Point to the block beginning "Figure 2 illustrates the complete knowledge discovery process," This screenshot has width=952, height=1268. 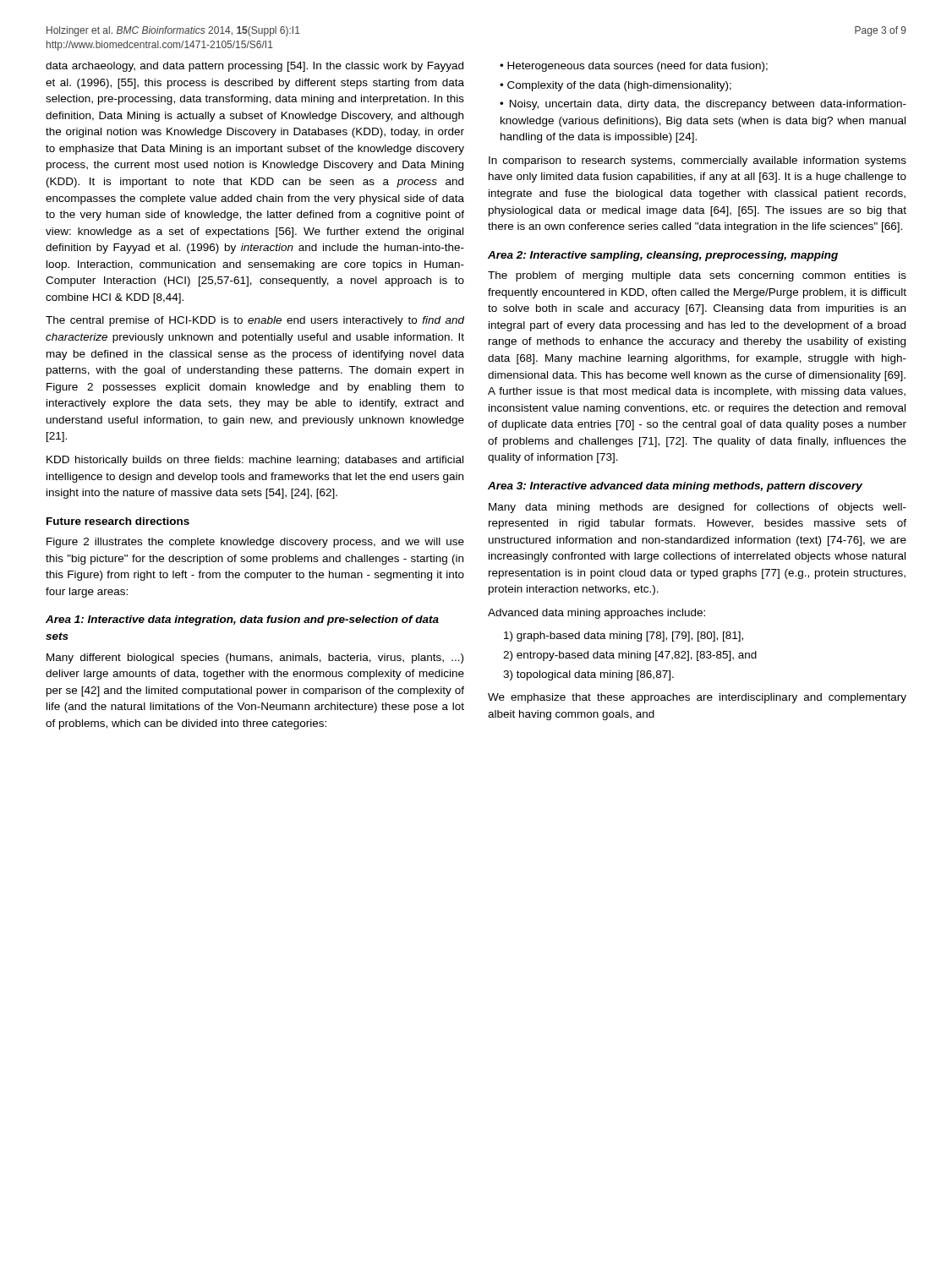(255, 567)
